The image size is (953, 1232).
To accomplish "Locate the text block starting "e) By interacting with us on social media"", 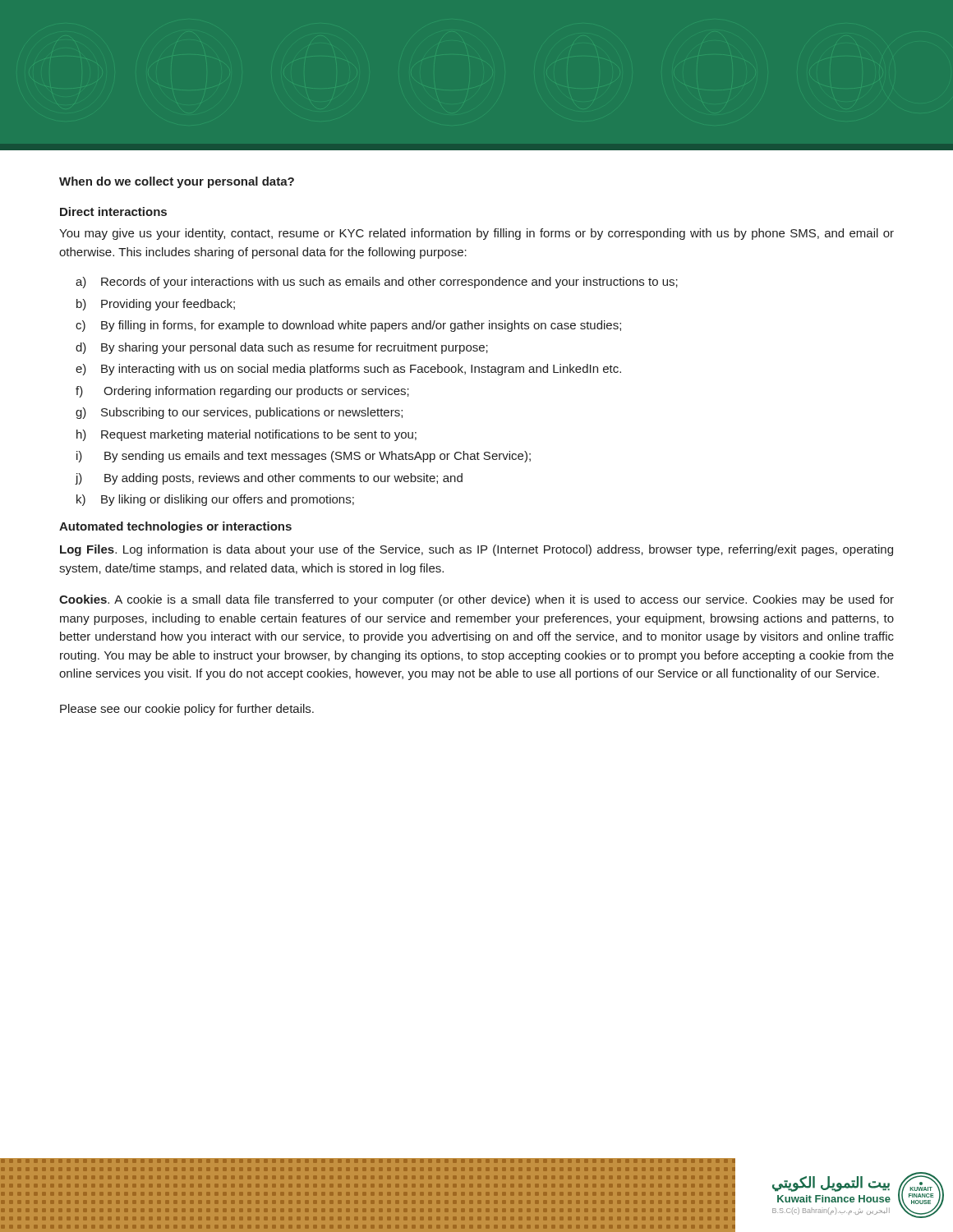I will pyautogui.click(x=485, y=369).
